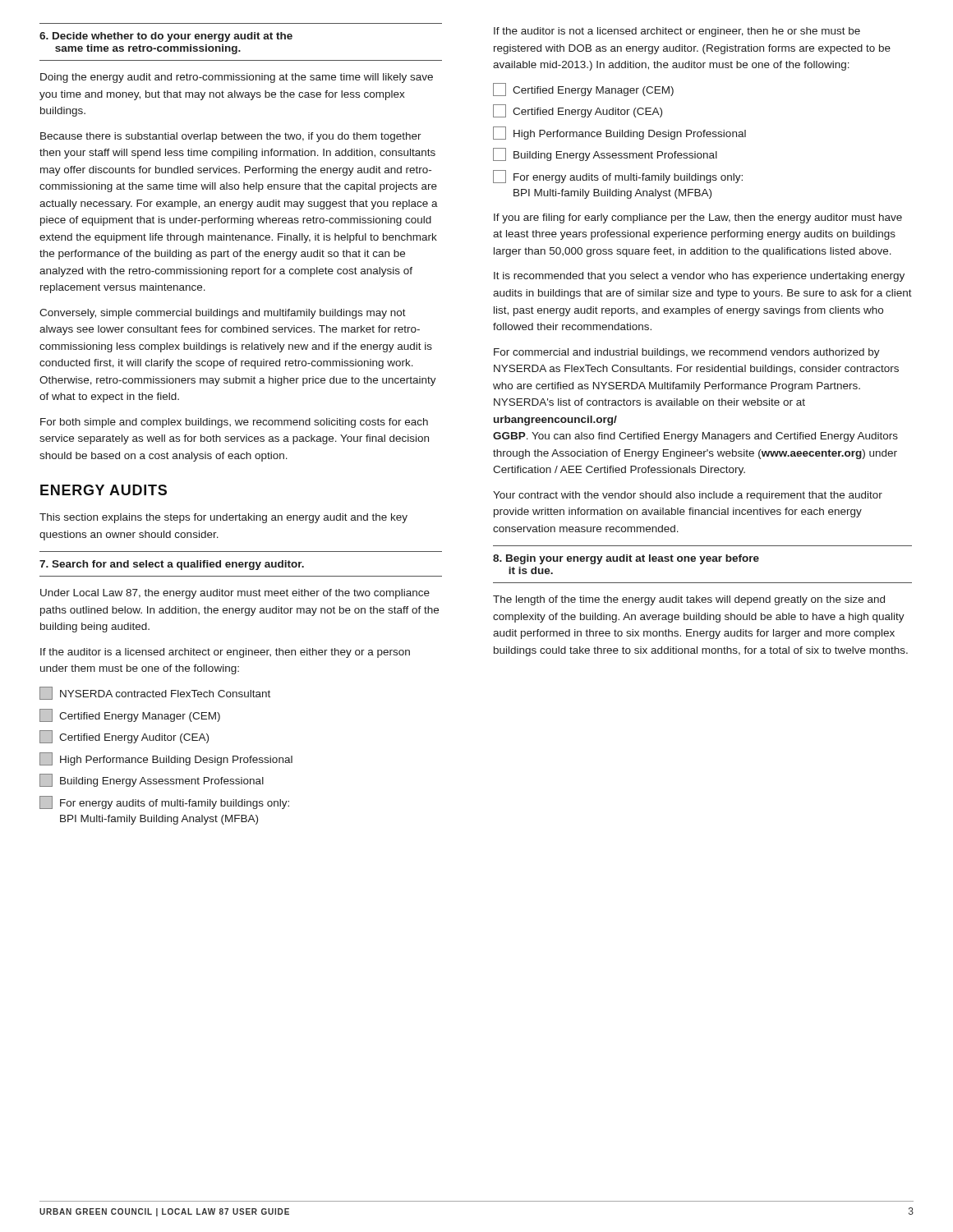This screenshot has height=1232, width=953.
Task: Locate the block of text that opens with "Under Local Law 87,"
Action: [241, 610]
